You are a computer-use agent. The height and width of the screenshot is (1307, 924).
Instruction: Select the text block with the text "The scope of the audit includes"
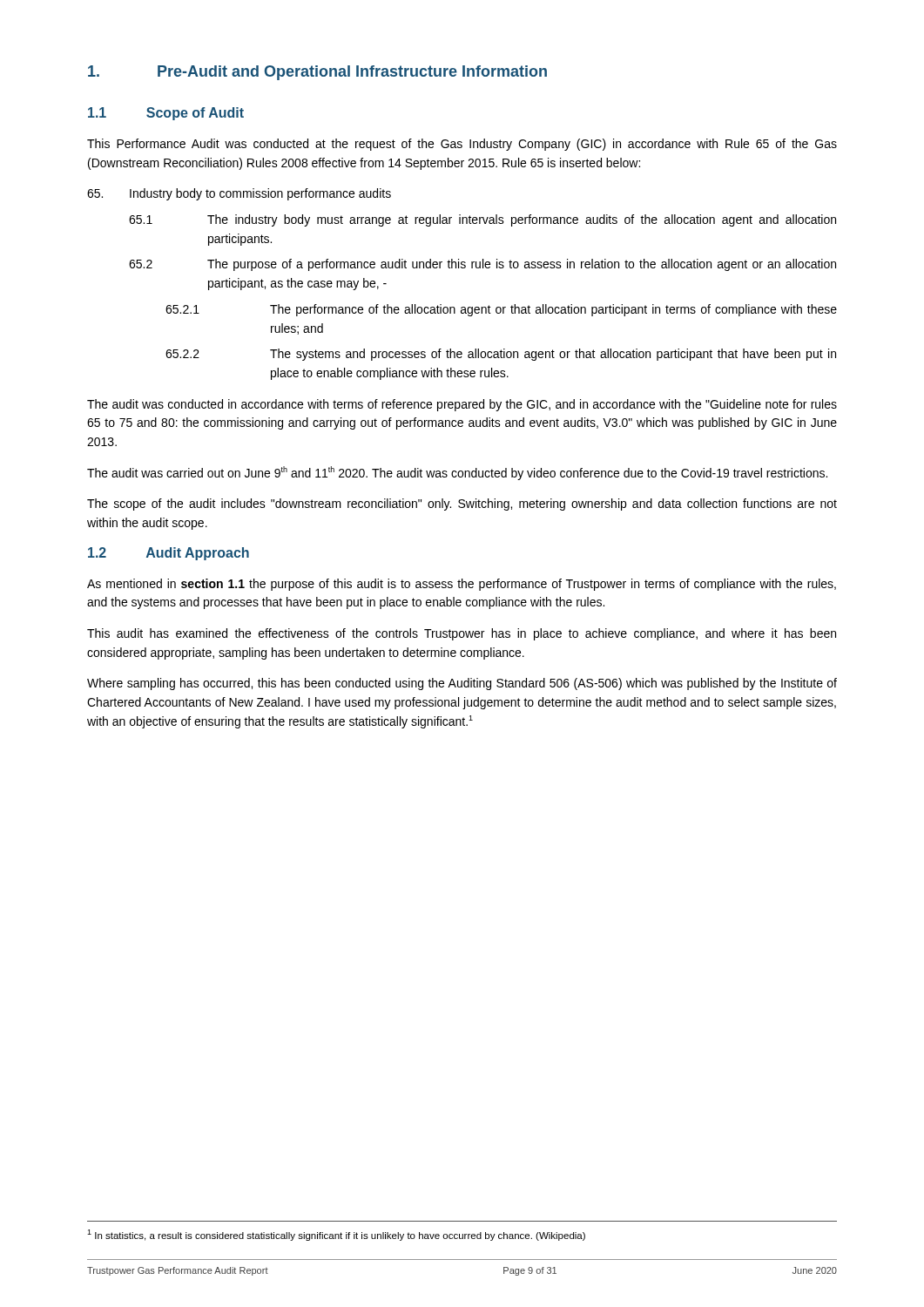click(462, 514)
